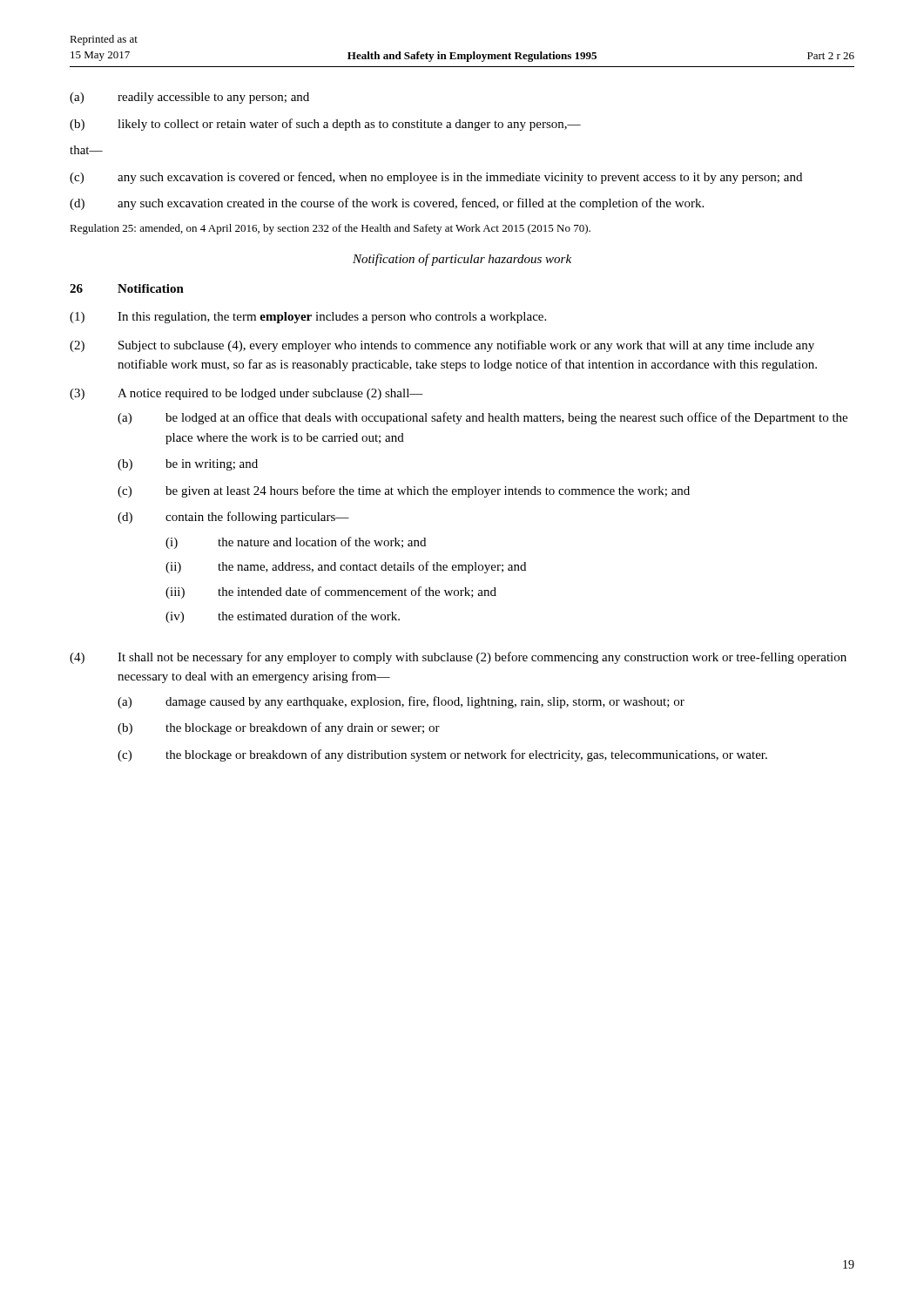Select the list item containing "(c) be given at least"
924x1307 pixels.
click(486, 491)
